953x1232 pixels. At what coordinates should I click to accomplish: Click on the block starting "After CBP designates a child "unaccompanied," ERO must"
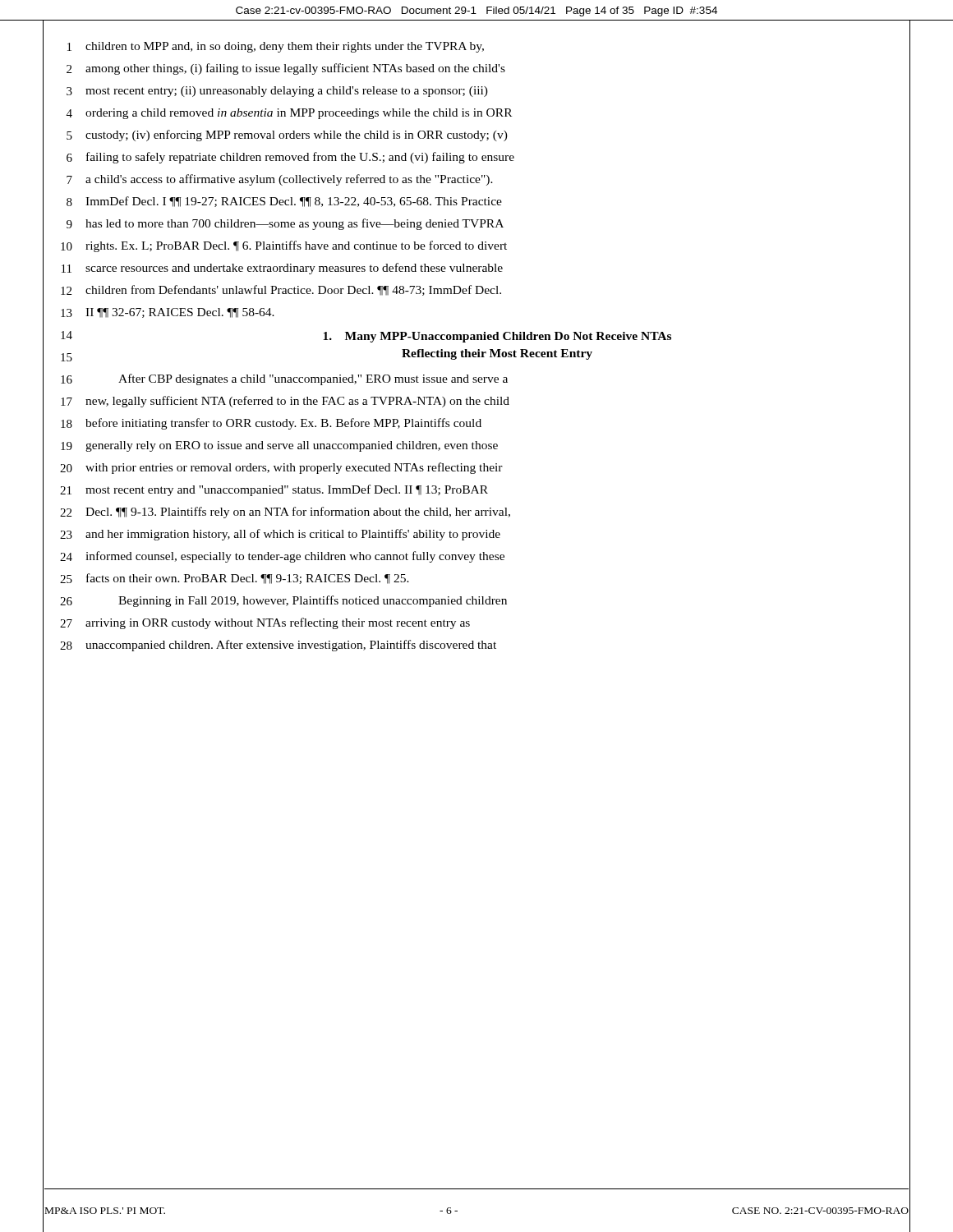(x=497, y=478)
